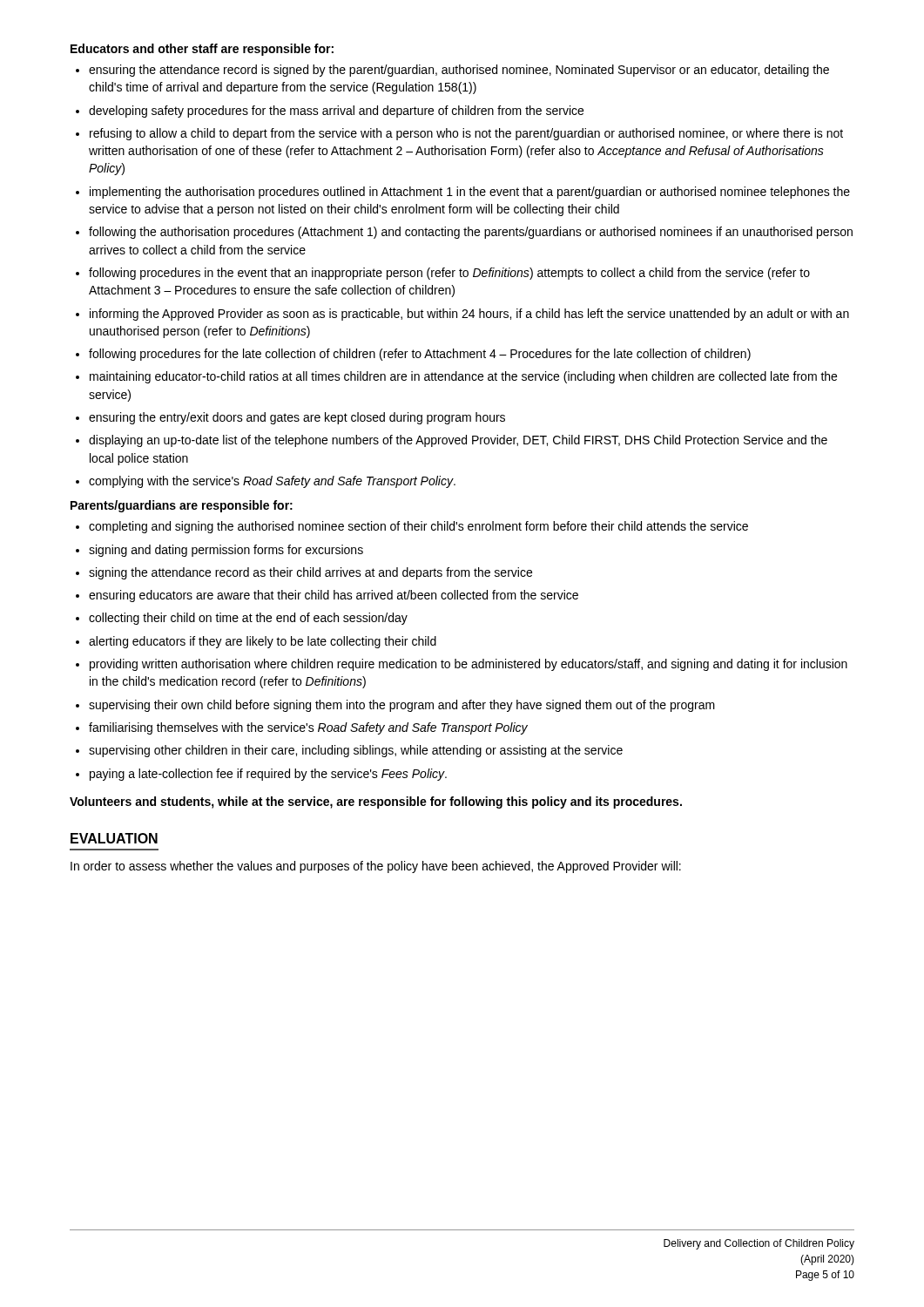The width and height of the screenshot is (924, 1307).
Task: Click the passage that begins "completing and signing the authorised nominee"
Action: tap(419, 527)
